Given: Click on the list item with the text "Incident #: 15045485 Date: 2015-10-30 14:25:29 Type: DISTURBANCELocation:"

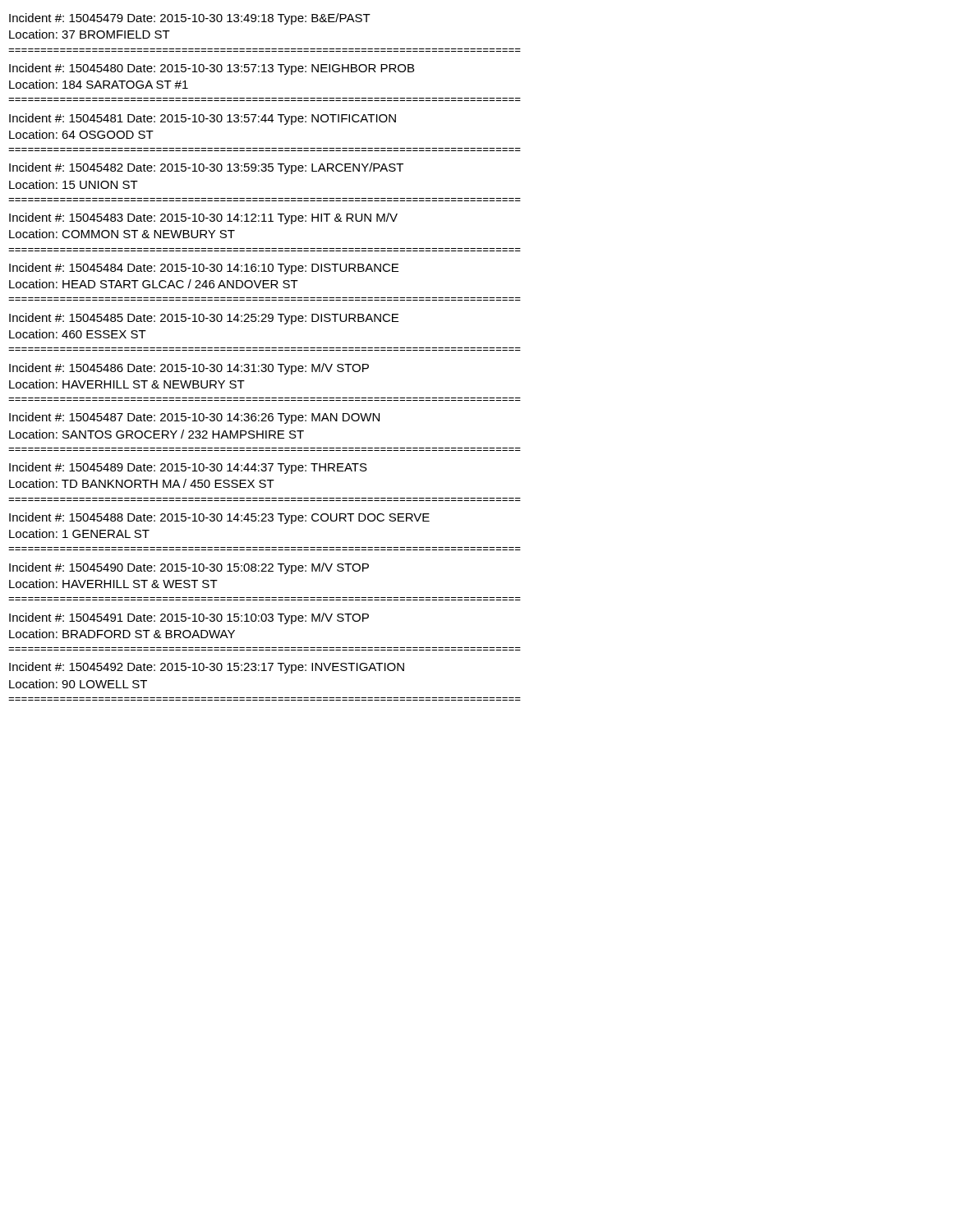Looking at the screenshot, I should point(204,319).
